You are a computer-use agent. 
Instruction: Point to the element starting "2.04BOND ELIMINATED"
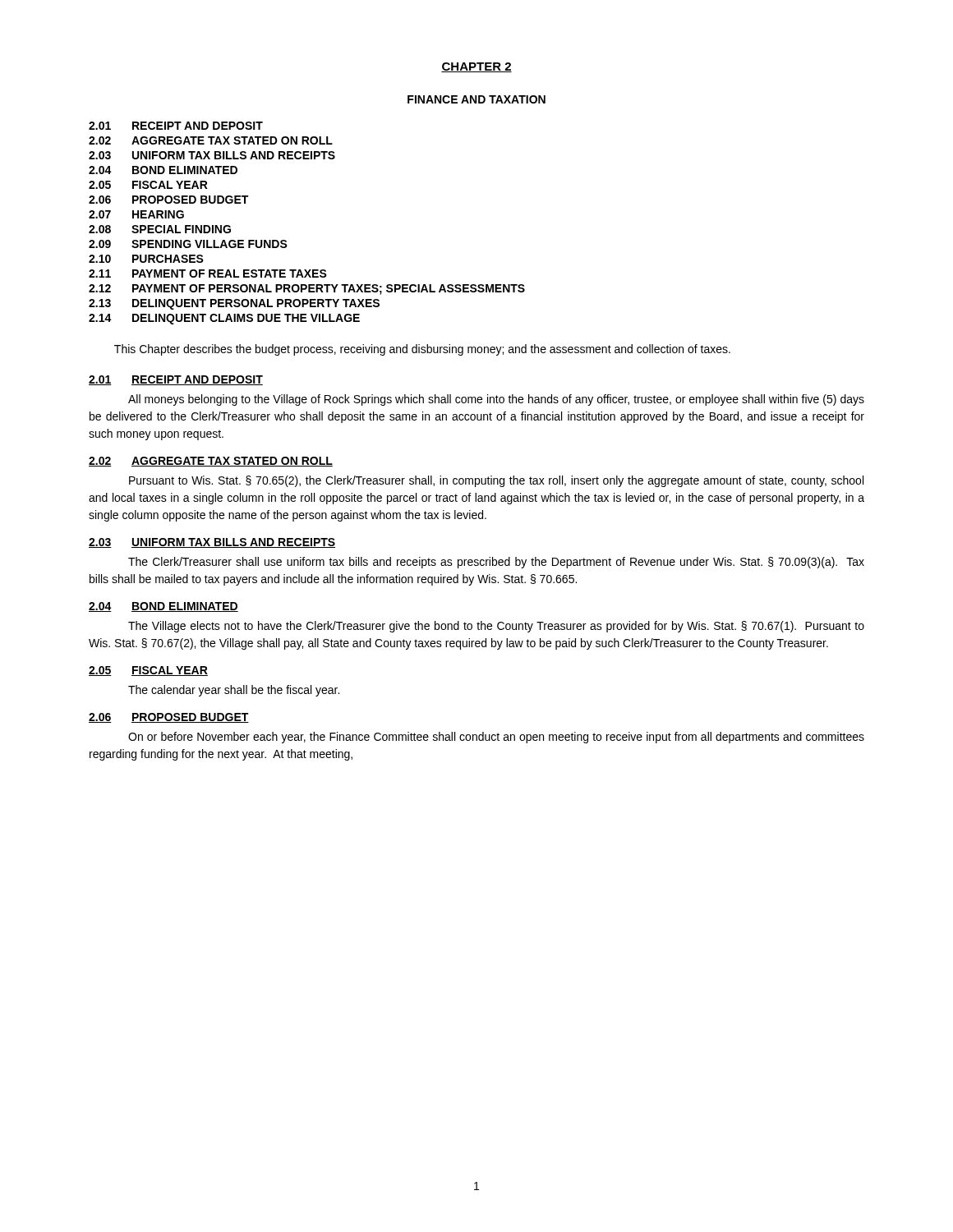tap(163, 170)
